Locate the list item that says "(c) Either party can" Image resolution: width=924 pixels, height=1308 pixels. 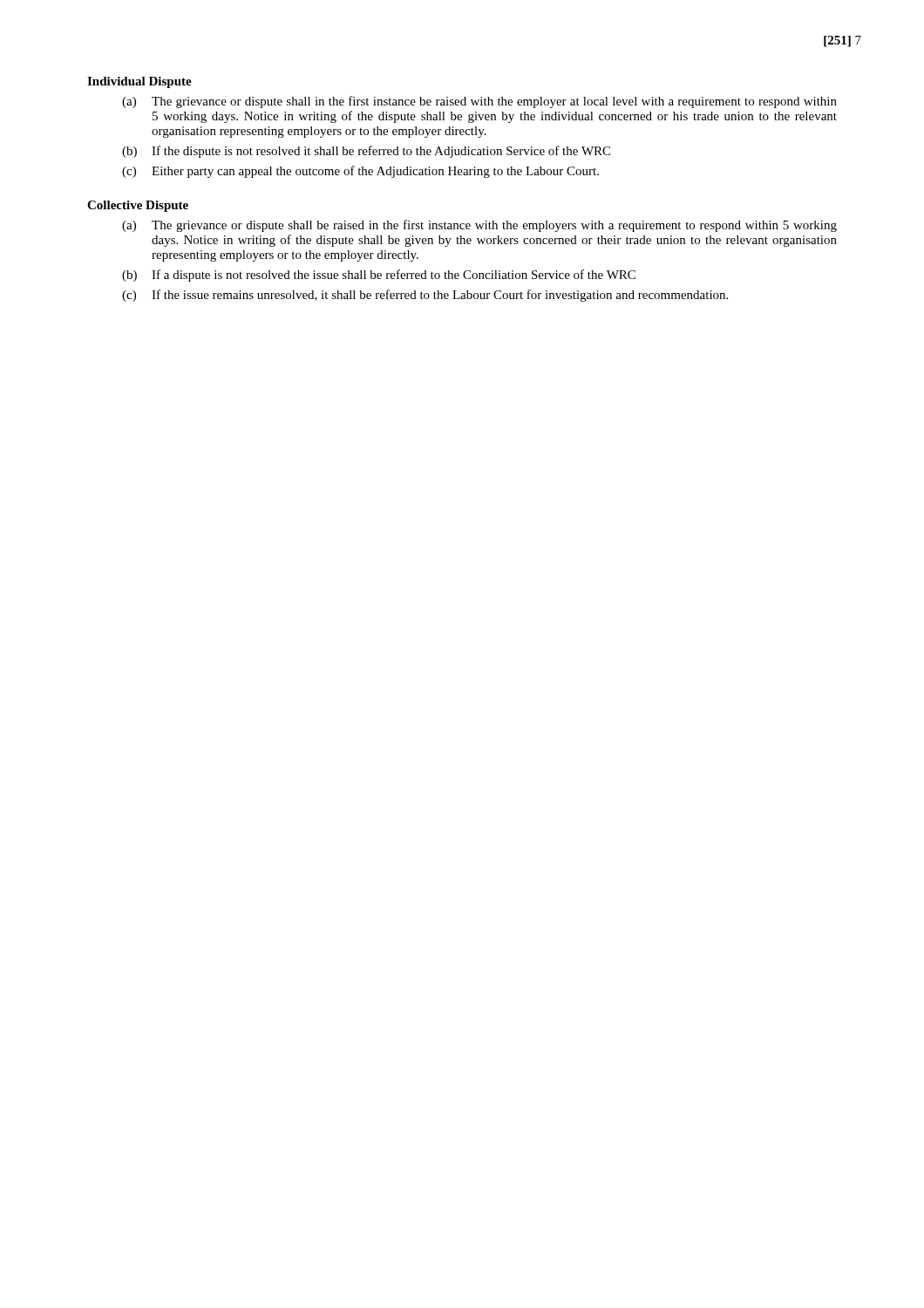click(x=479, y=171)
